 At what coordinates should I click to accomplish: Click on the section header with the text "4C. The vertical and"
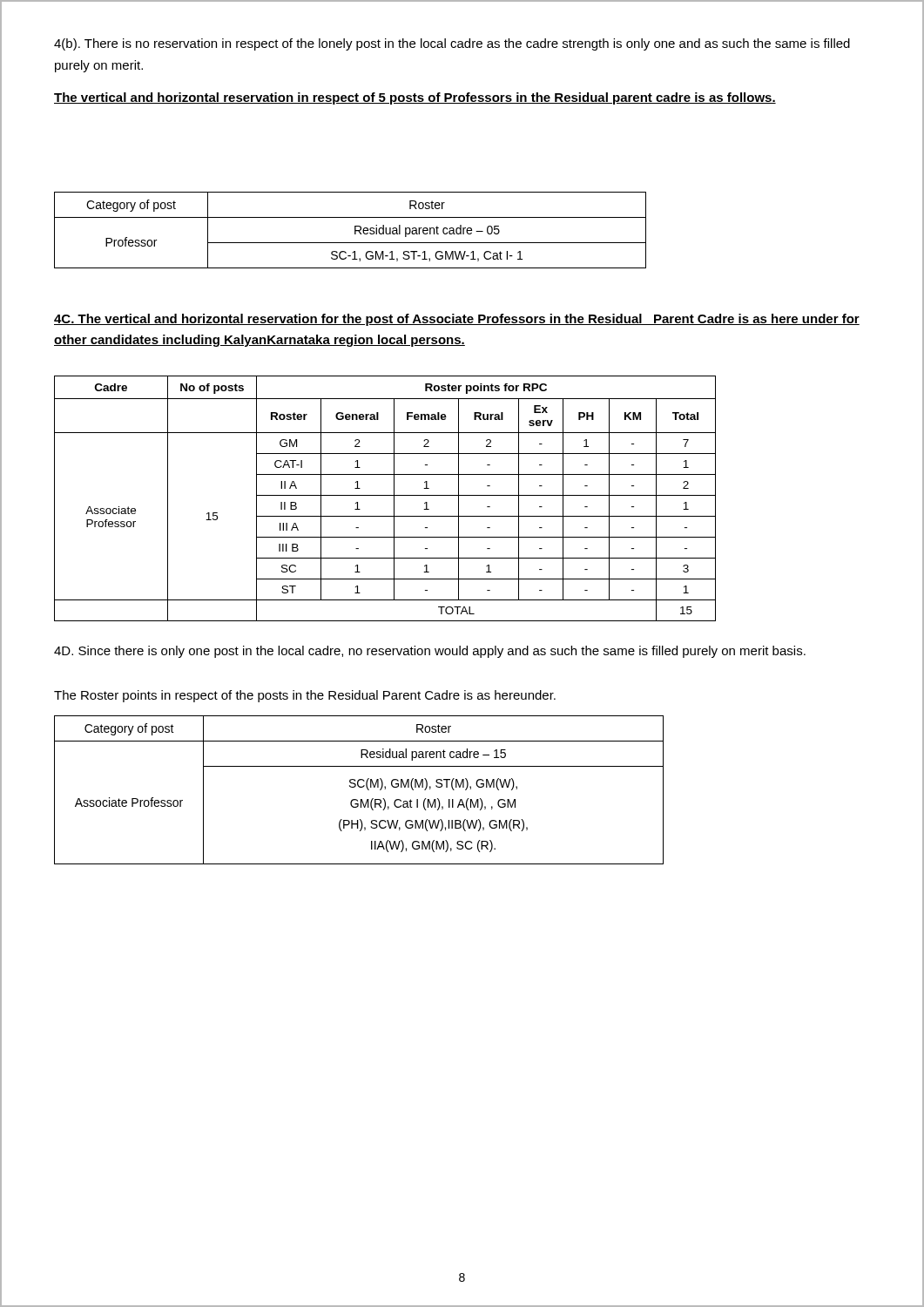(x=457, y=329)
